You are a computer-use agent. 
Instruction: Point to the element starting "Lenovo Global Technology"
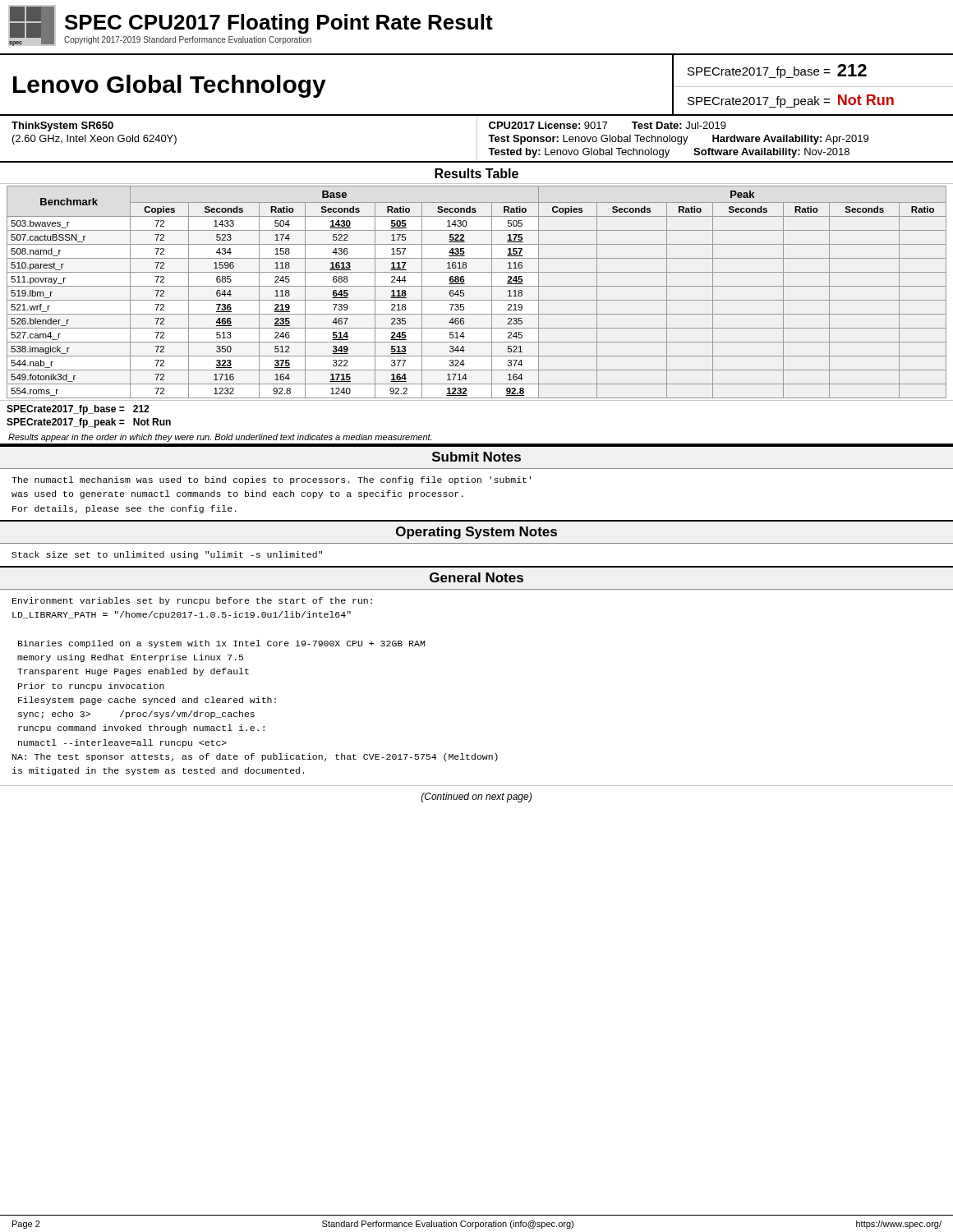click(x=169, y=84)
